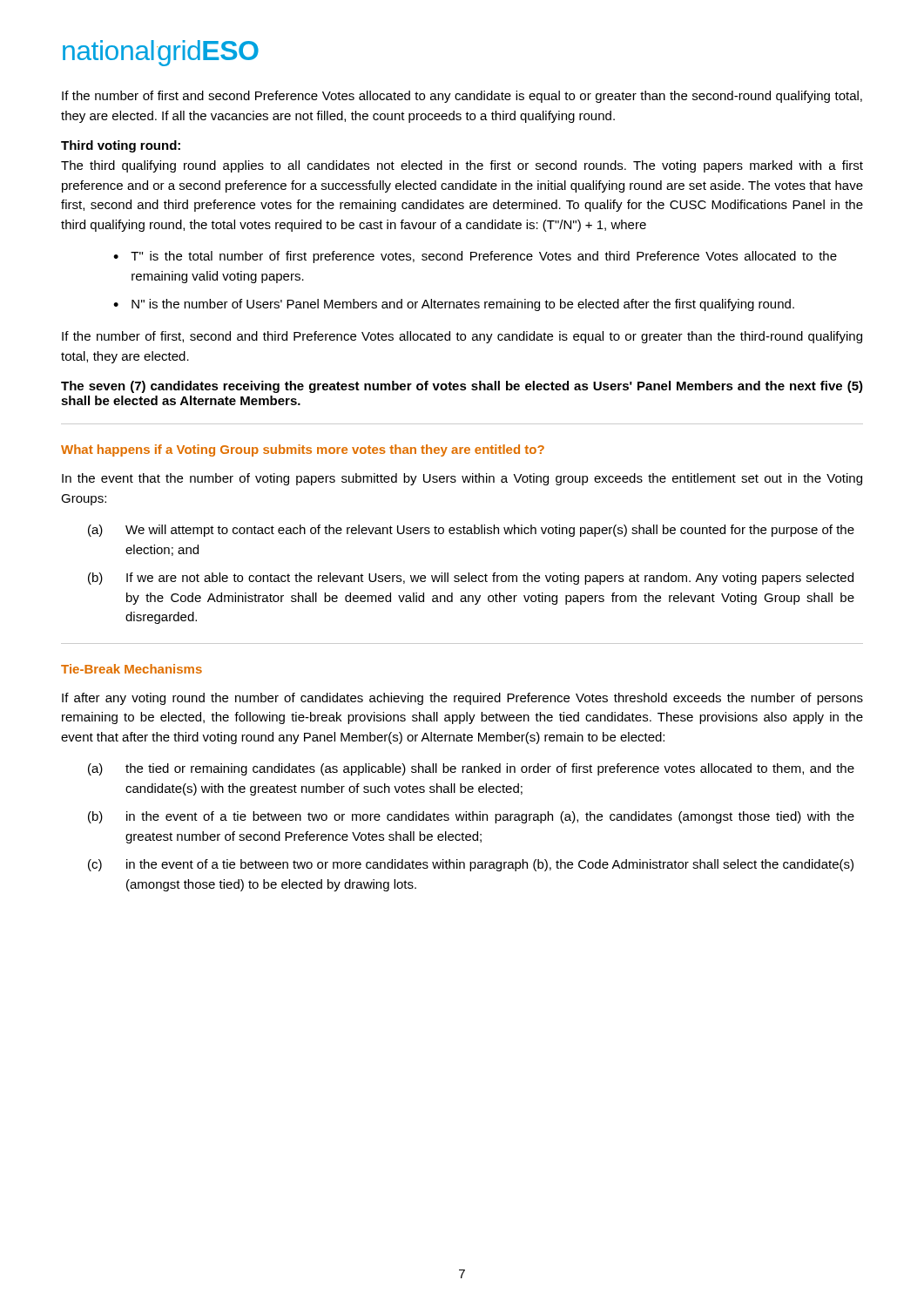Click where it says "Third voting round:"
Viewport: 924px width, 1307px height.
(121, 145)
